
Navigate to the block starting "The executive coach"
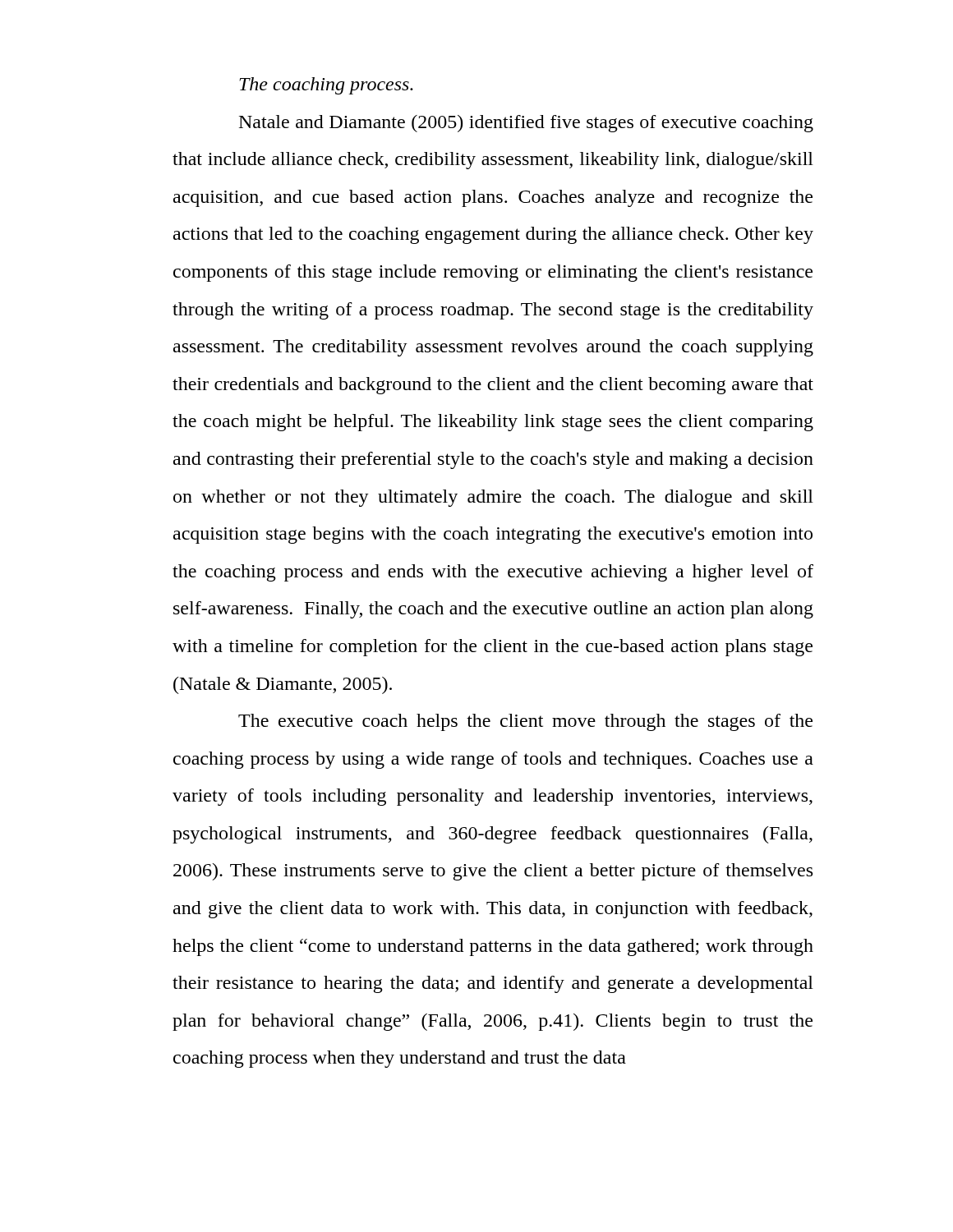click(x=525, y=722)
